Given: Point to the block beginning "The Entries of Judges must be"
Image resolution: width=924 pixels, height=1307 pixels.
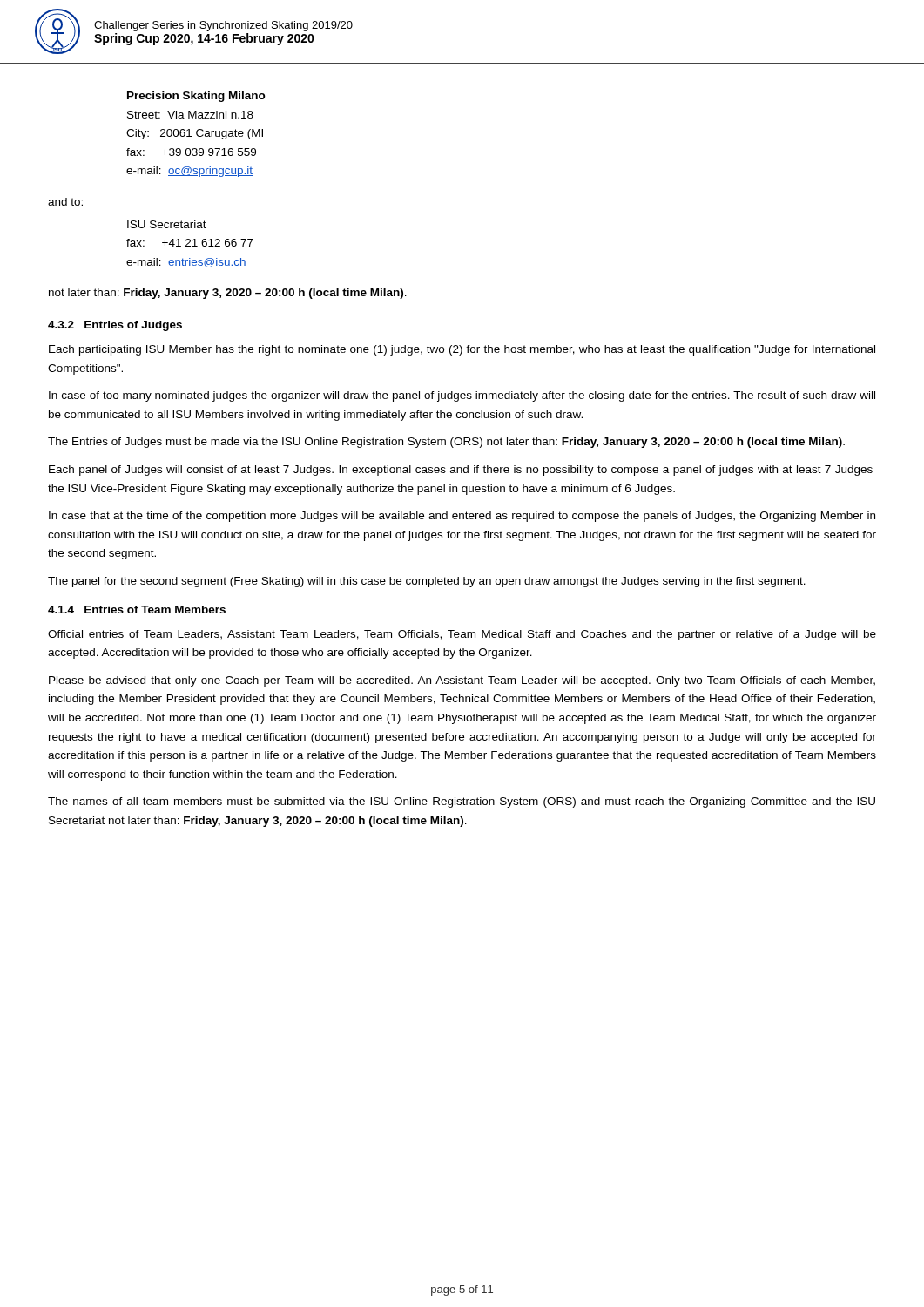Looking at the screenshot, I should click(447, 442).
